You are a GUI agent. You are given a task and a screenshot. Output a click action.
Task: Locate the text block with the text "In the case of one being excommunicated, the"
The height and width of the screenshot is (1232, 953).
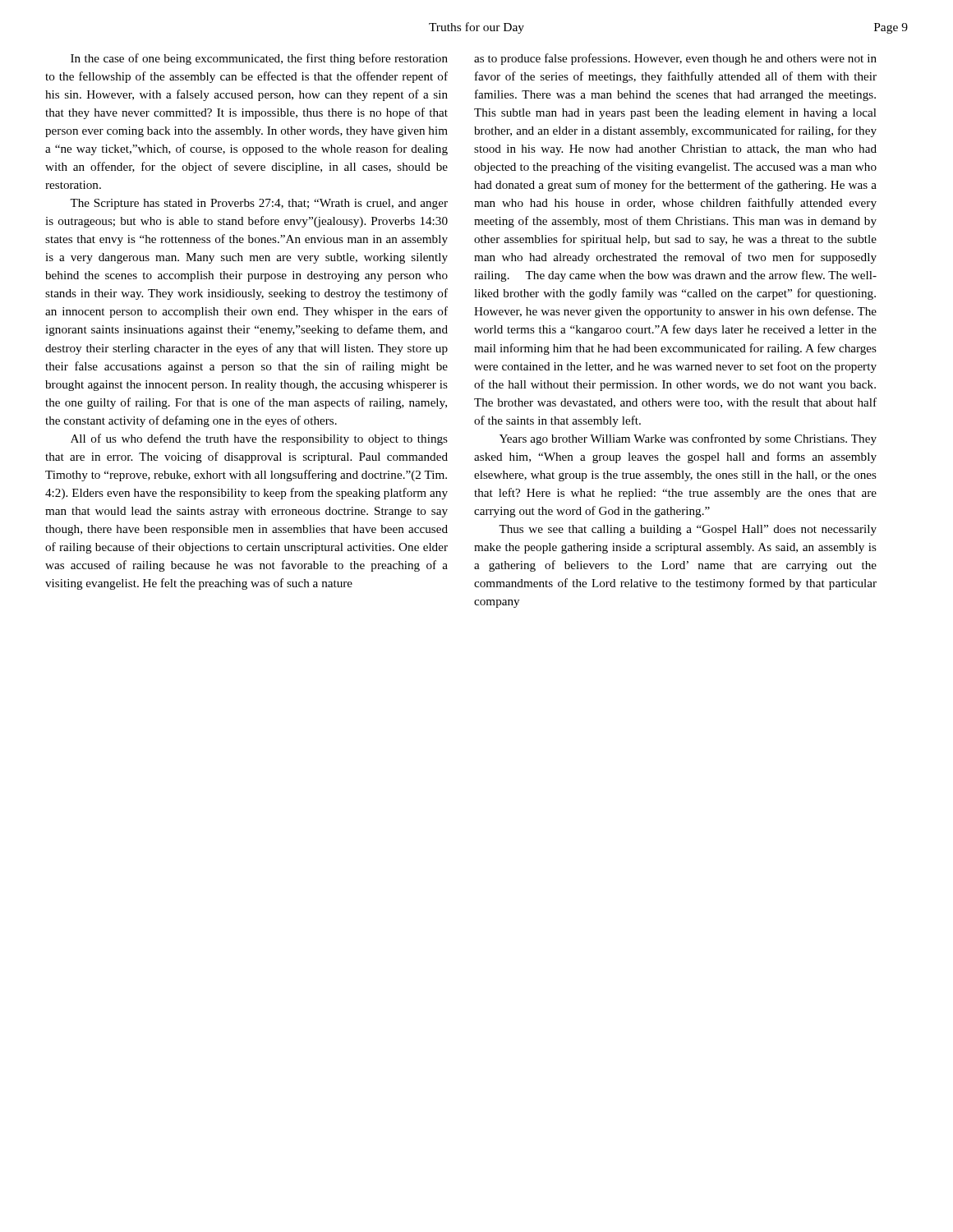pos(246,122)
